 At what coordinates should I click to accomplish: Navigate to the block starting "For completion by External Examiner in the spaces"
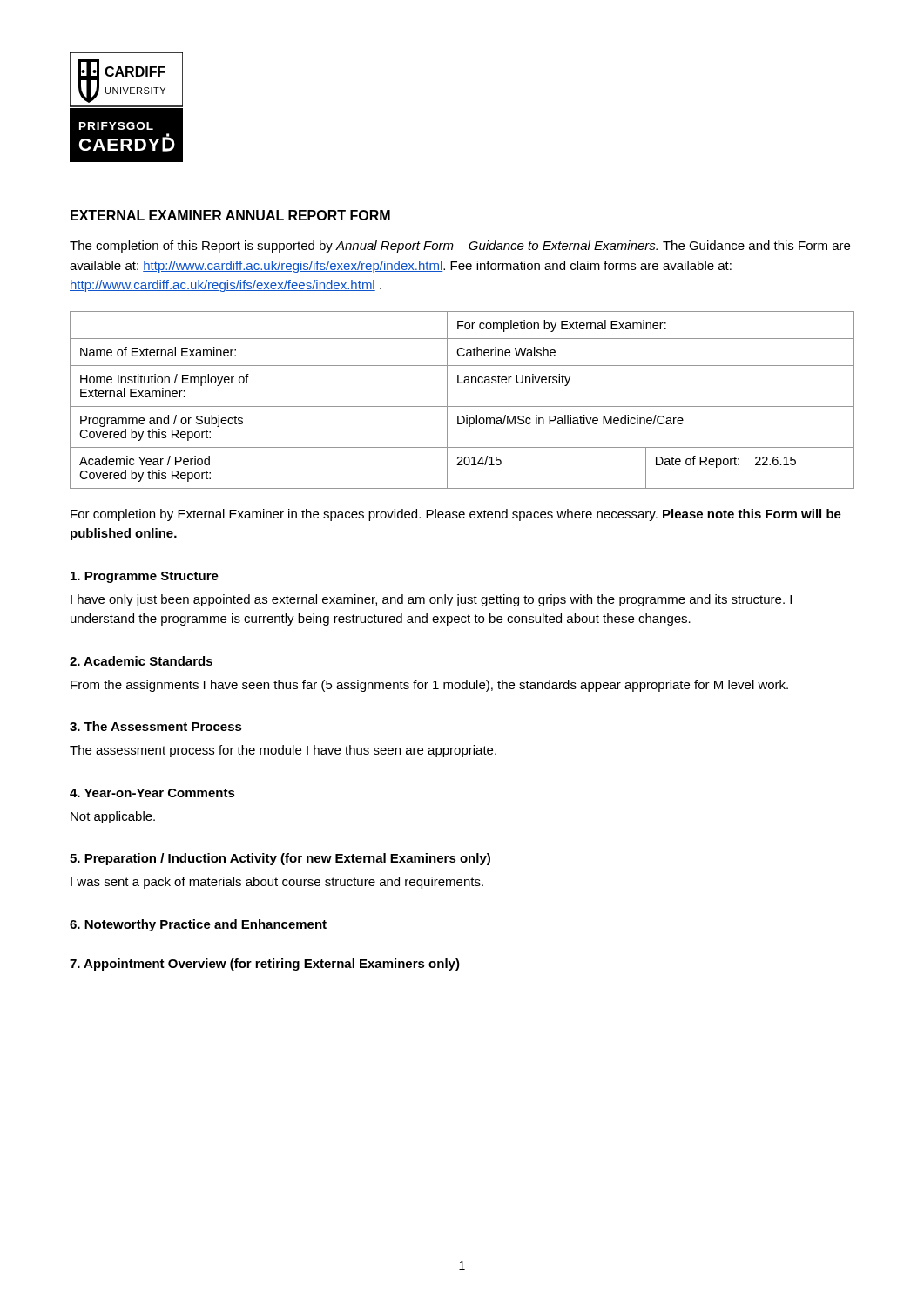(455, 523)
